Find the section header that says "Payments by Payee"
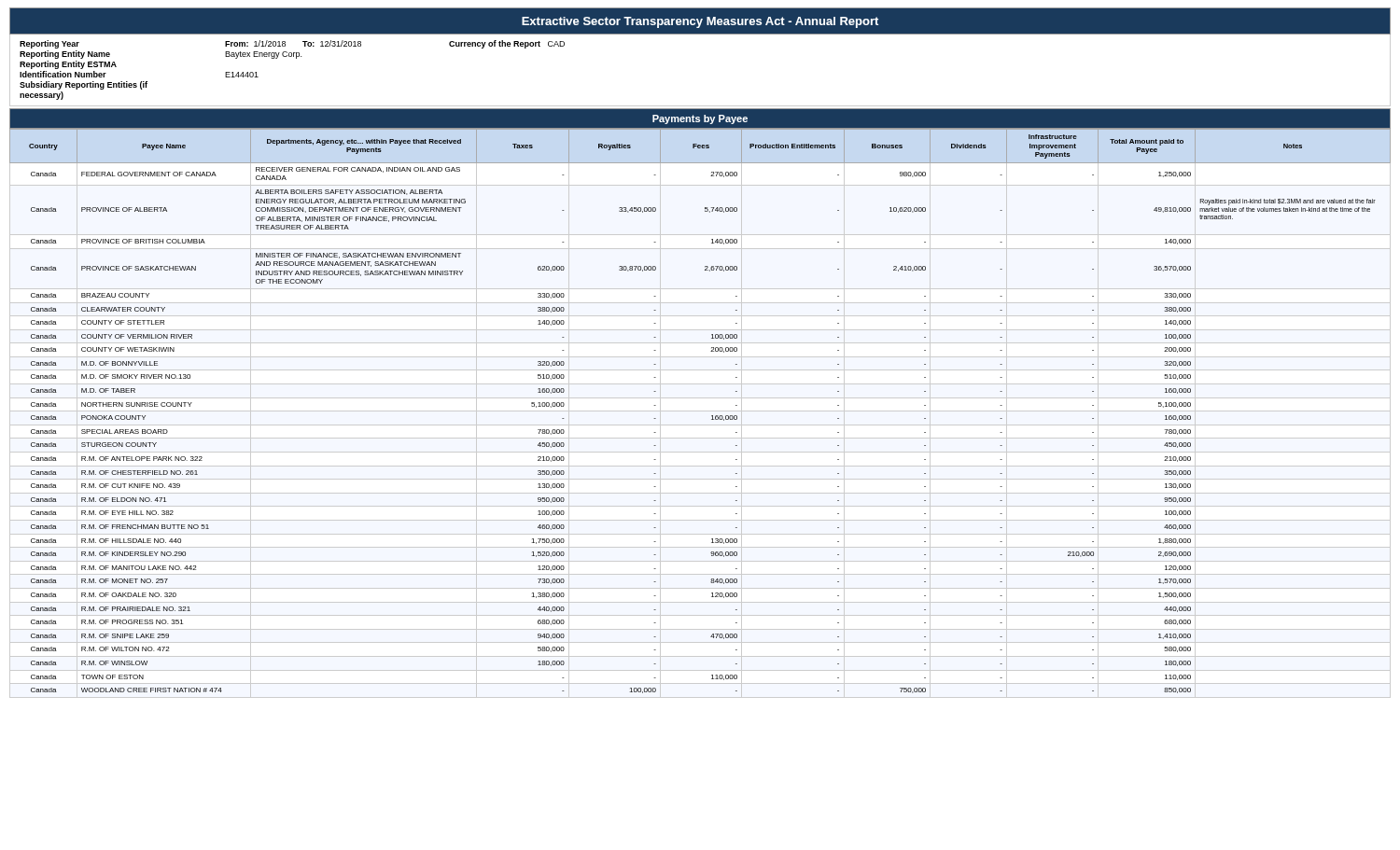The image size is (1400, 850). pyautogui.click(x=700, y=118)
